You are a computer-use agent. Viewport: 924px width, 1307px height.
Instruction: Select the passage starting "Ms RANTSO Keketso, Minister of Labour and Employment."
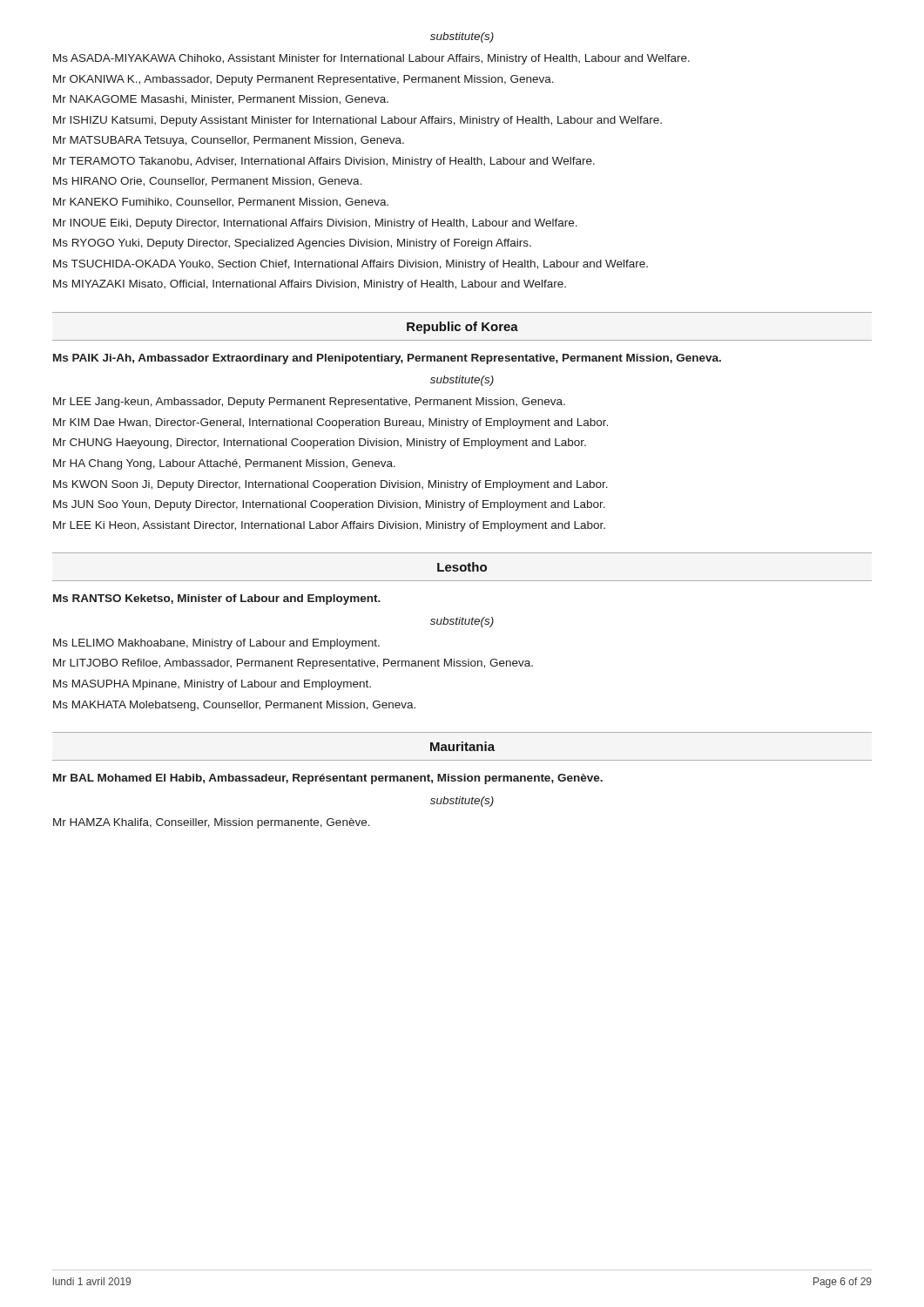point(217,598)
